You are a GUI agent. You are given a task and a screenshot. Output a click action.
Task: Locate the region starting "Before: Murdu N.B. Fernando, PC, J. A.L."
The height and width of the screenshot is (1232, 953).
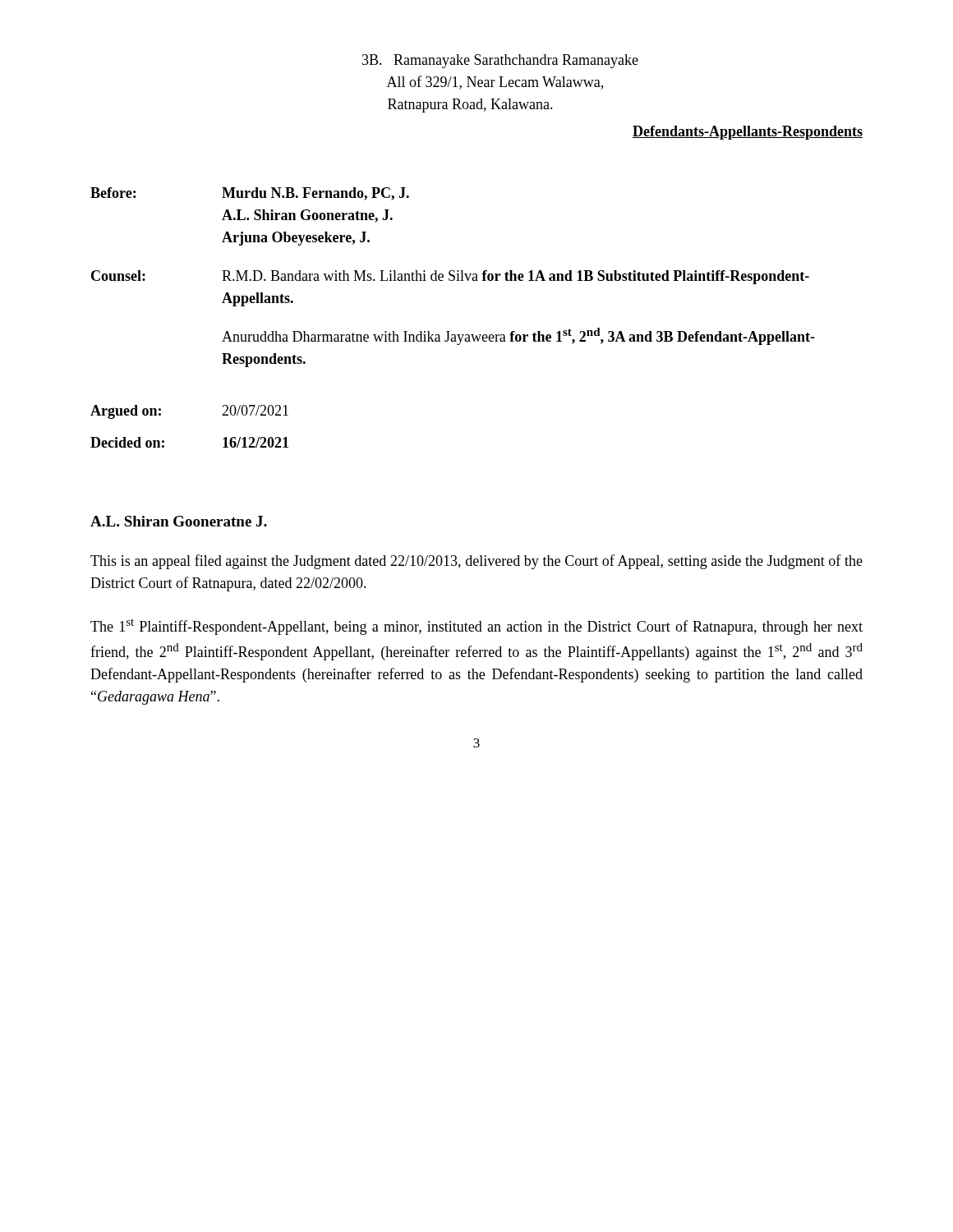click(250, 194)
